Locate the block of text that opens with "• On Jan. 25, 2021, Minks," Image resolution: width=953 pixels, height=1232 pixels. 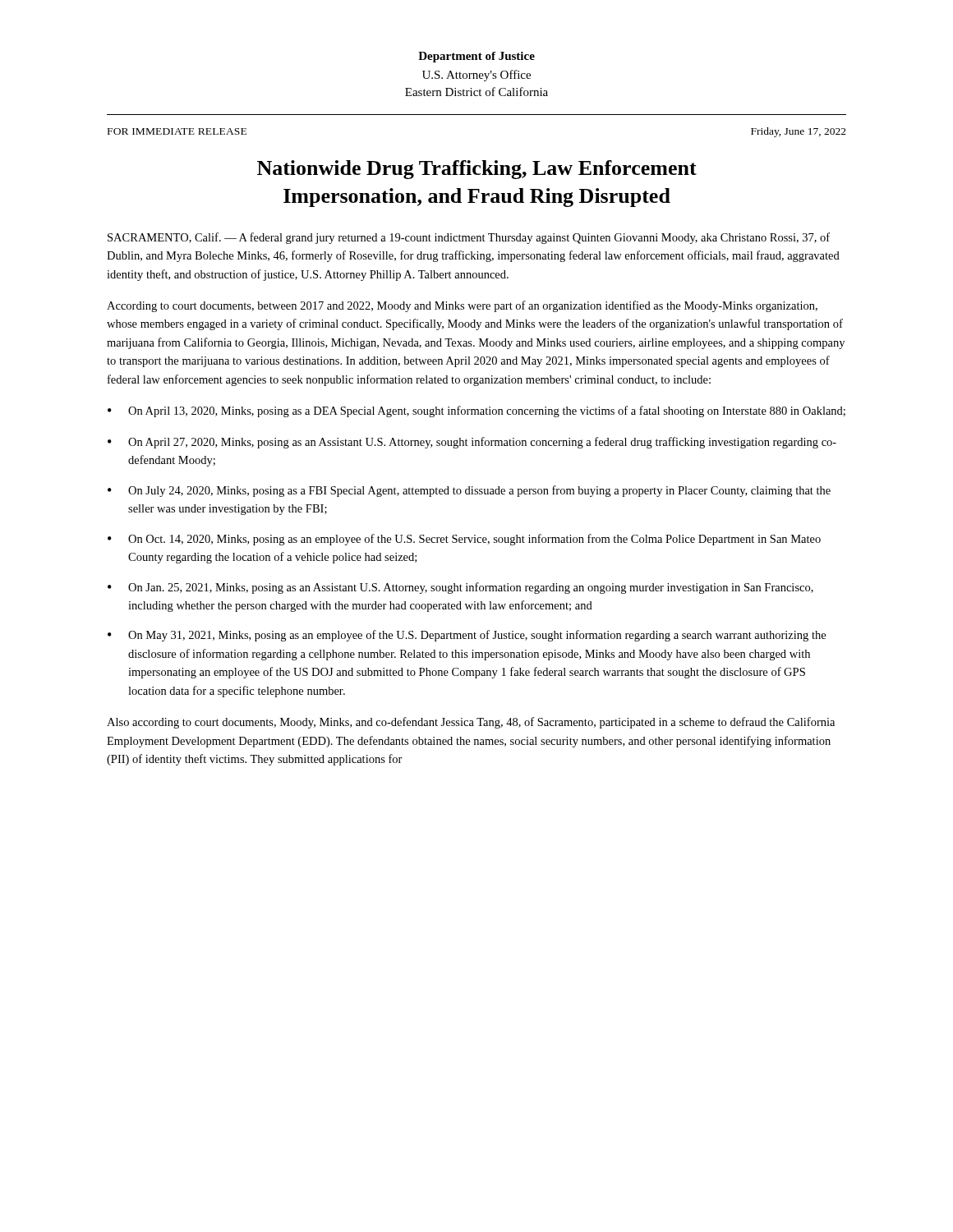476,596
